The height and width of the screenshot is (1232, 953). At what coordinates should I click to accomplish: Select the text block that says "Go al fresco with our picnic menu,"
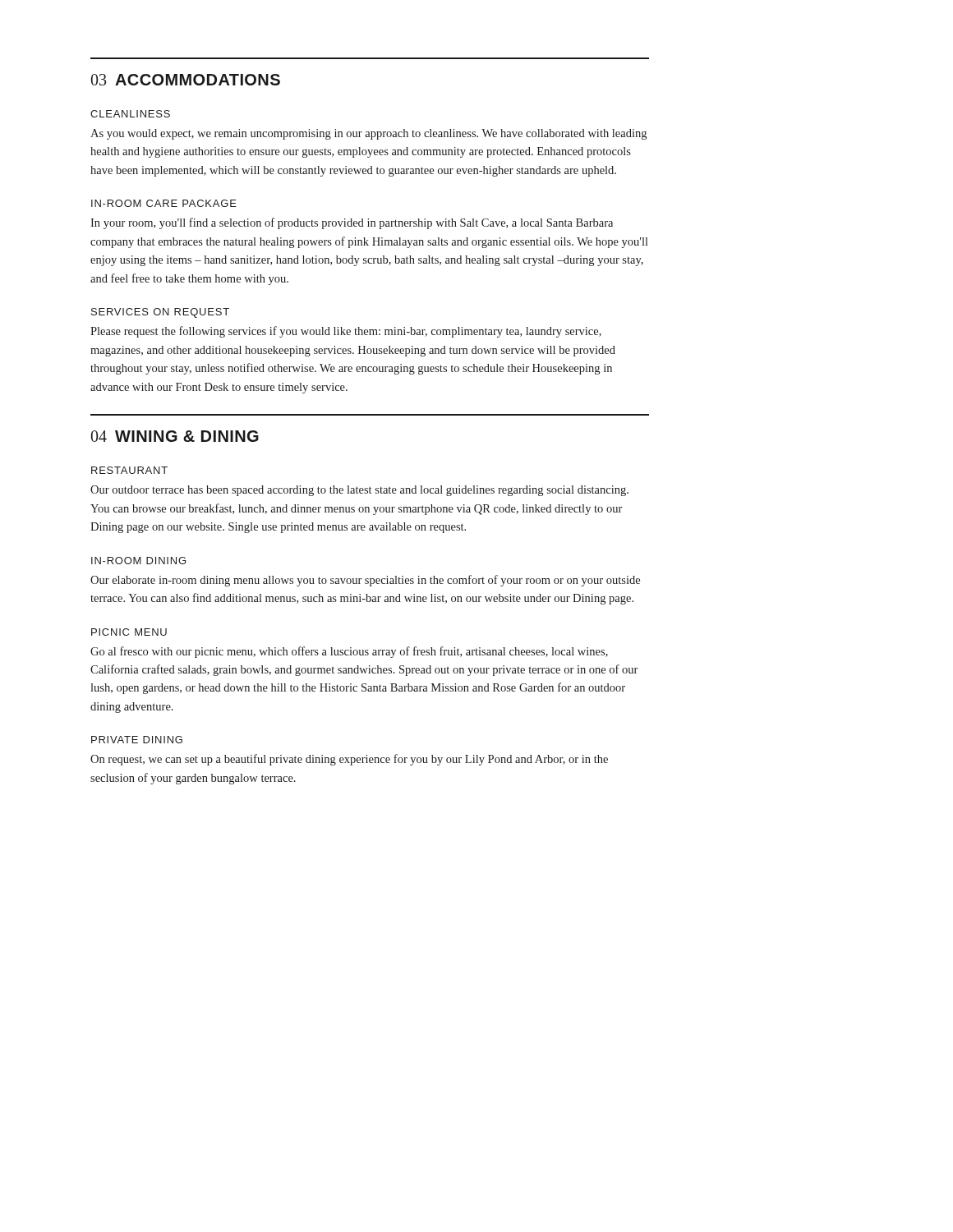coord(364,679)
